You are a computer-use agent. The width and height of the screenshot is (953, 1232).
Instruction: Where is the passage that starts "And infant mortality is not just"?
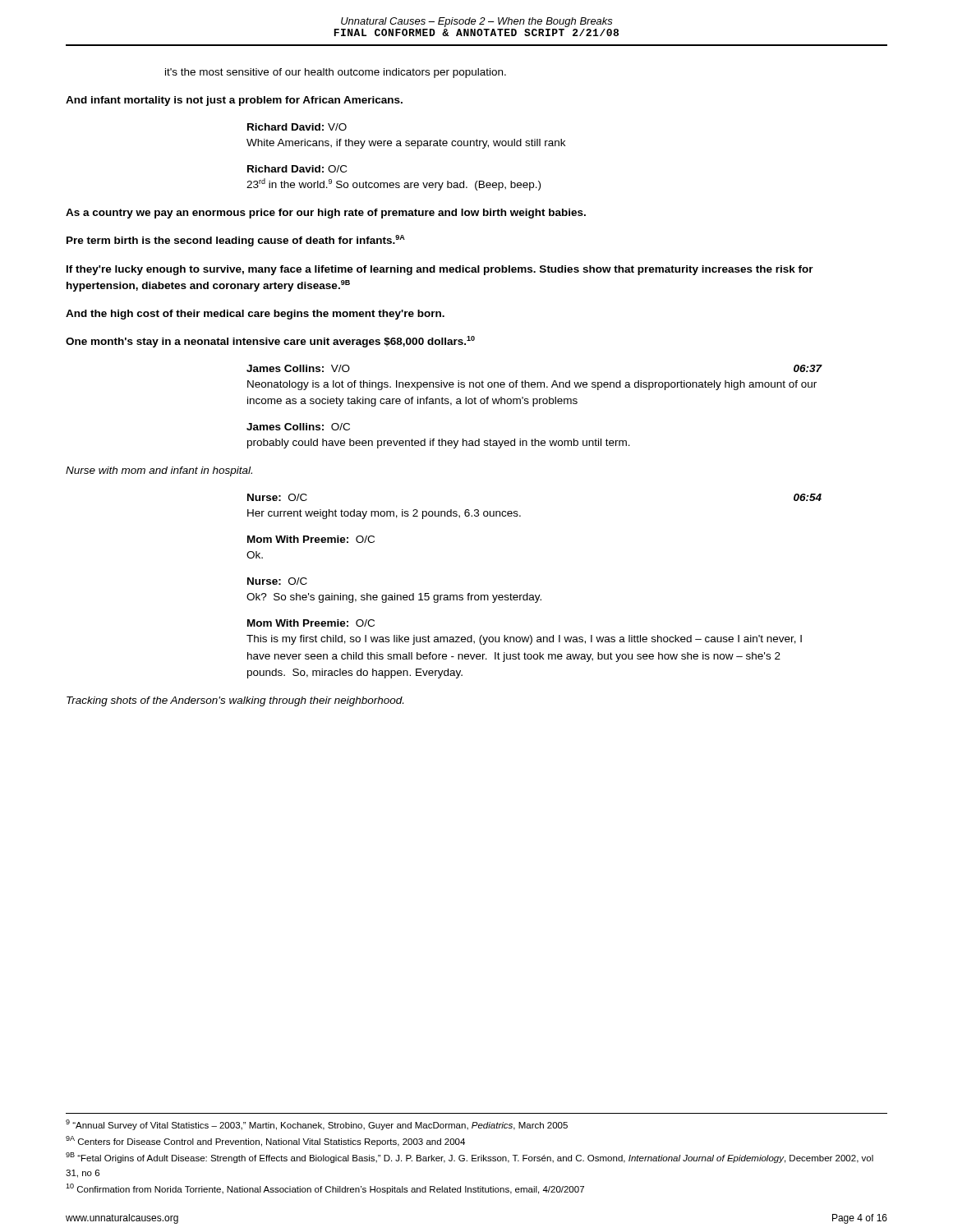point(234,100)
